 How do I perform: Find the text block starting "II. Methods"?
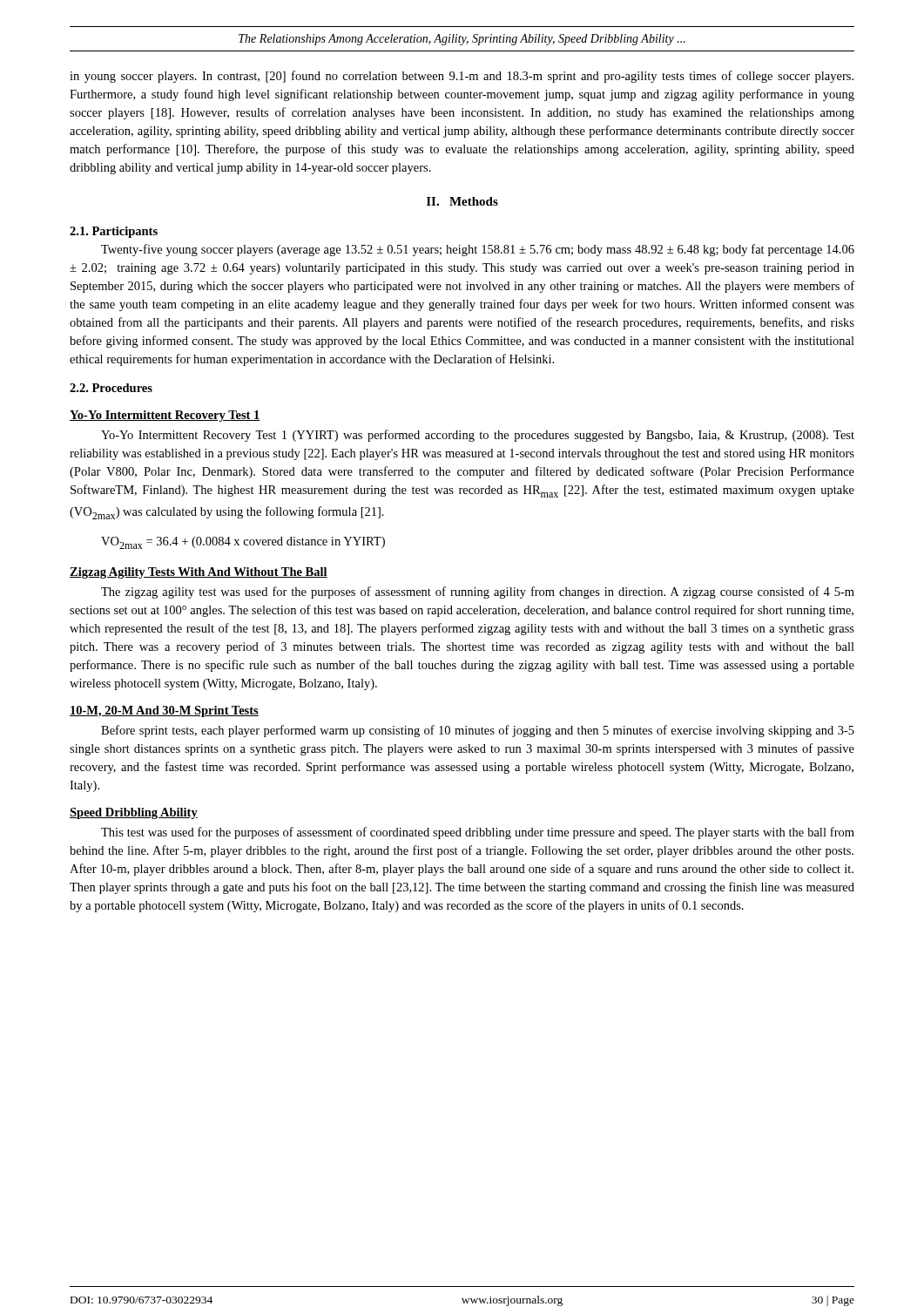pos(462,202)
